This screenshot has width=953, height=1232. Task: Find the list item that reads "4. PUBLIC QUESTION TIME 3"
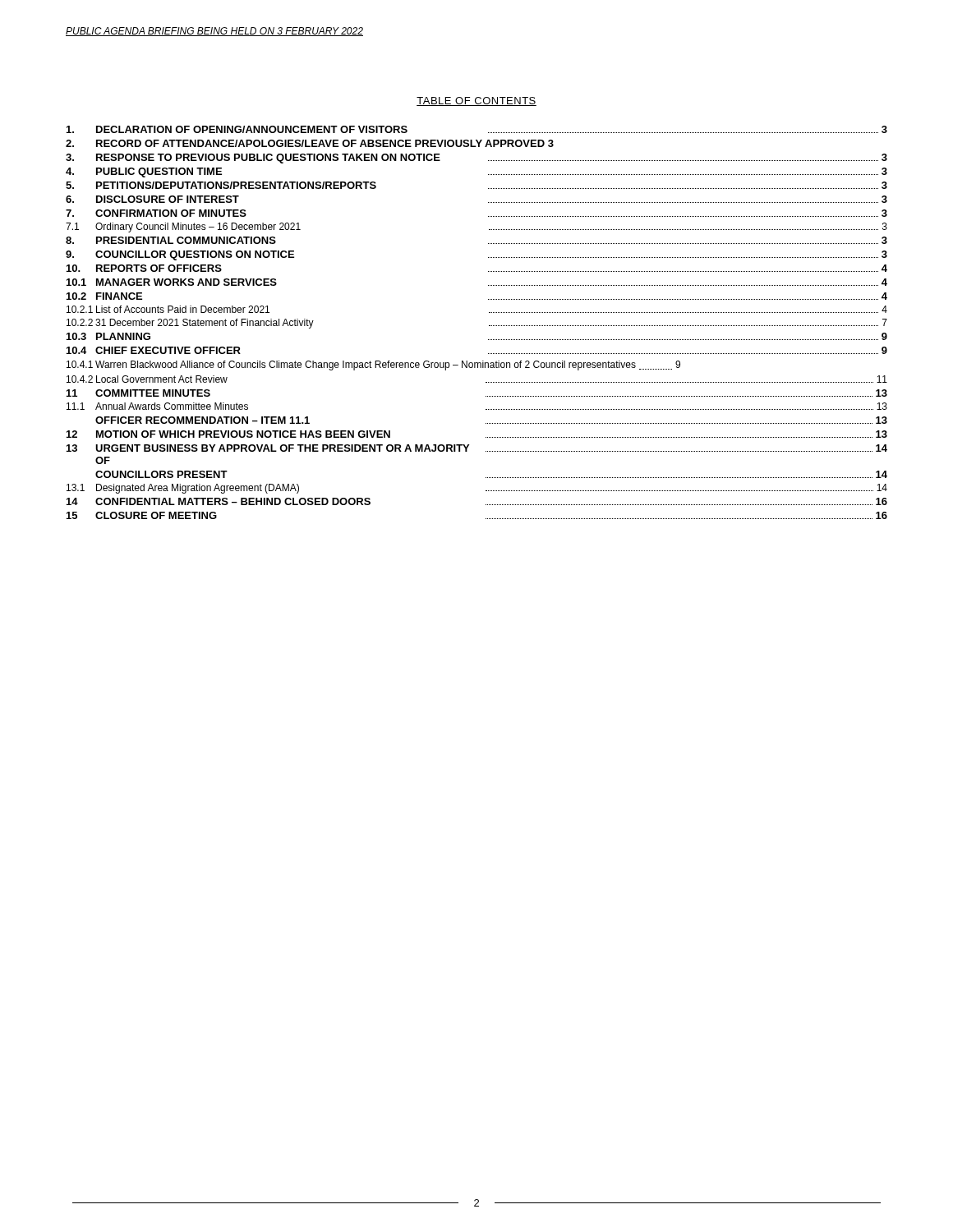[x=157, y=172]
